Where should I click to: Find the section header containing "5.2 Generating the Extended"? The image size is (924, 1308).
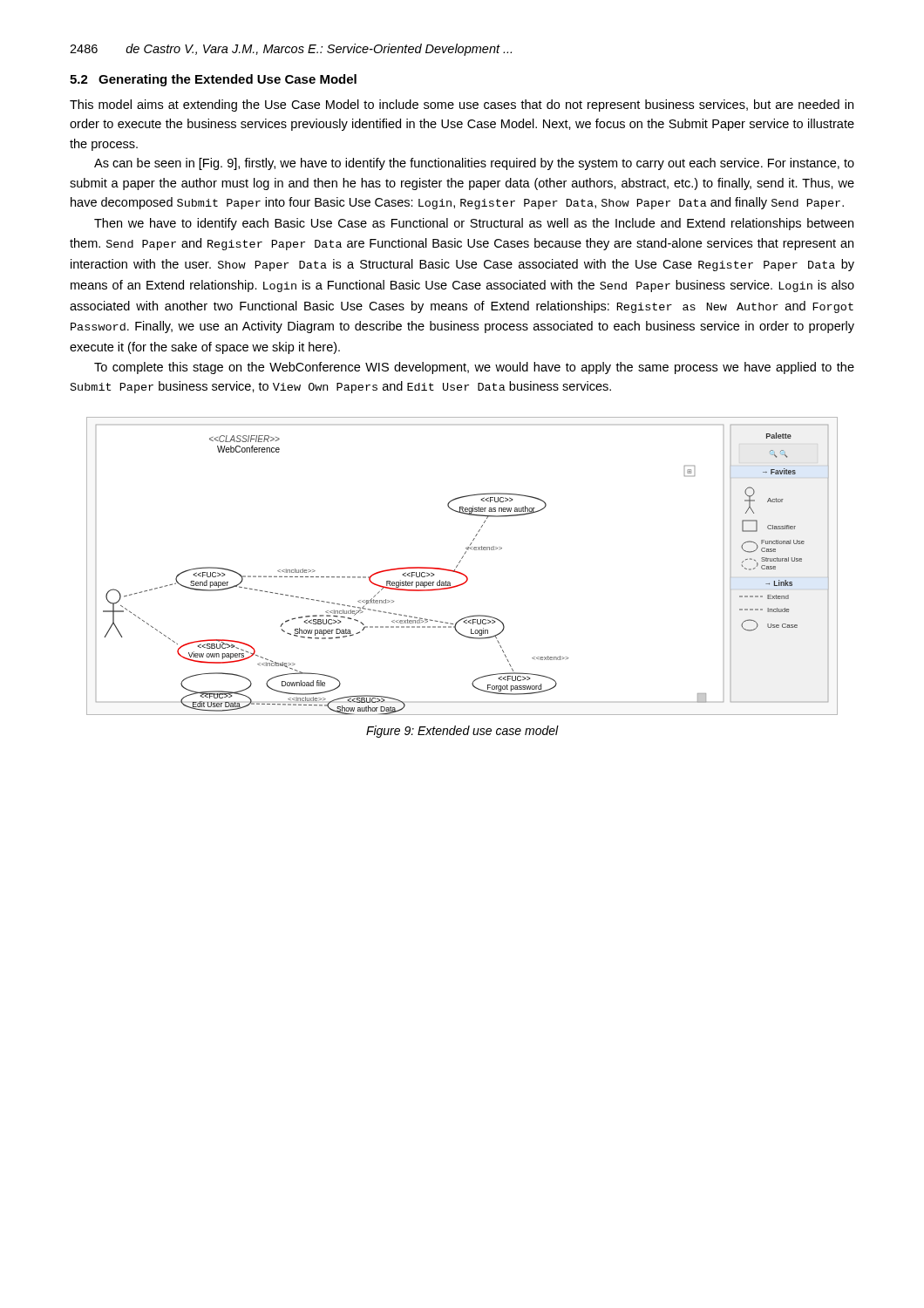(213, 79)
